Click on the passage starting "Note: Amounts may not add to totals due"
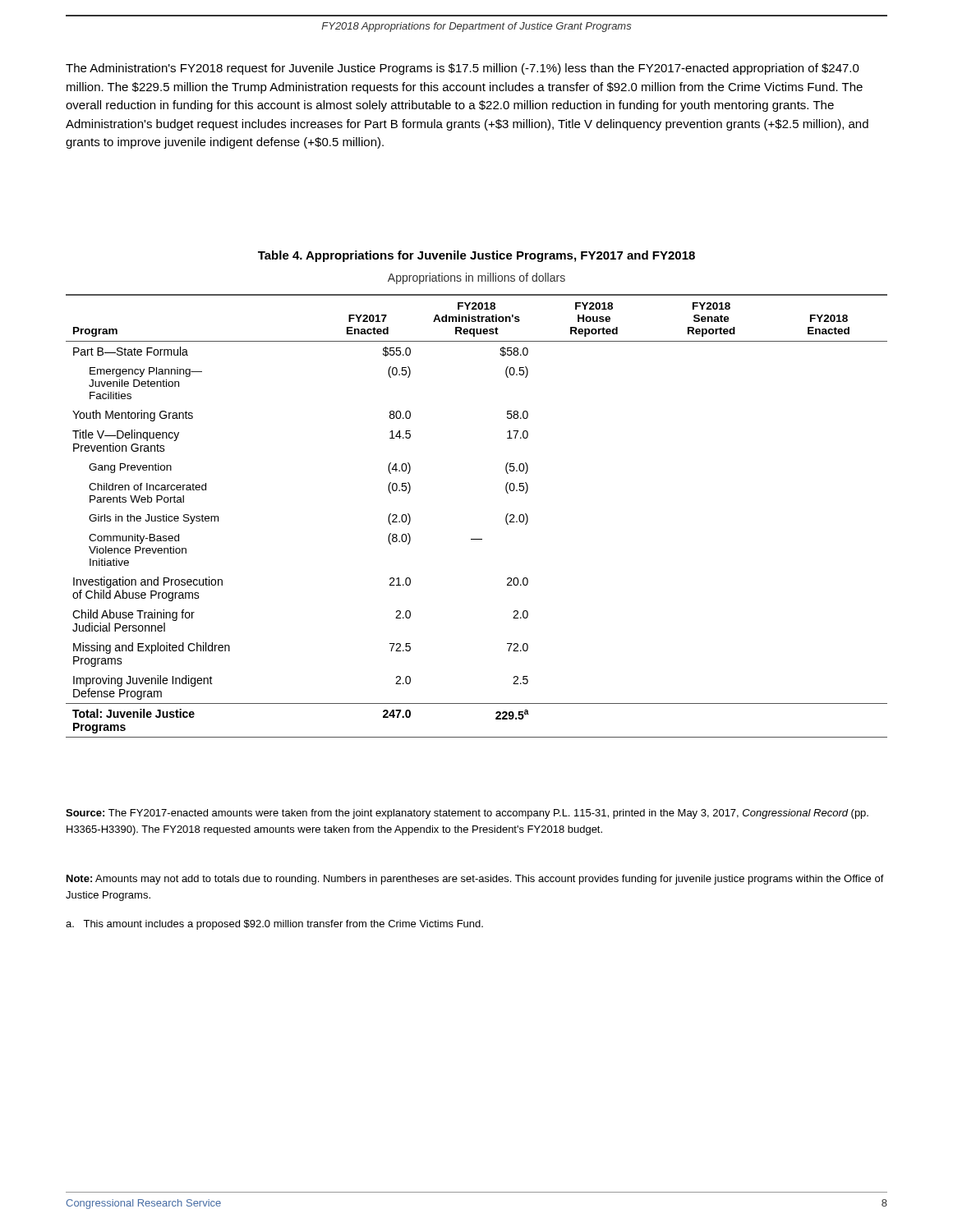Image resolution: width=953 pixels, height=1232 pixels. pyautogui.click(x=475, y=886)
